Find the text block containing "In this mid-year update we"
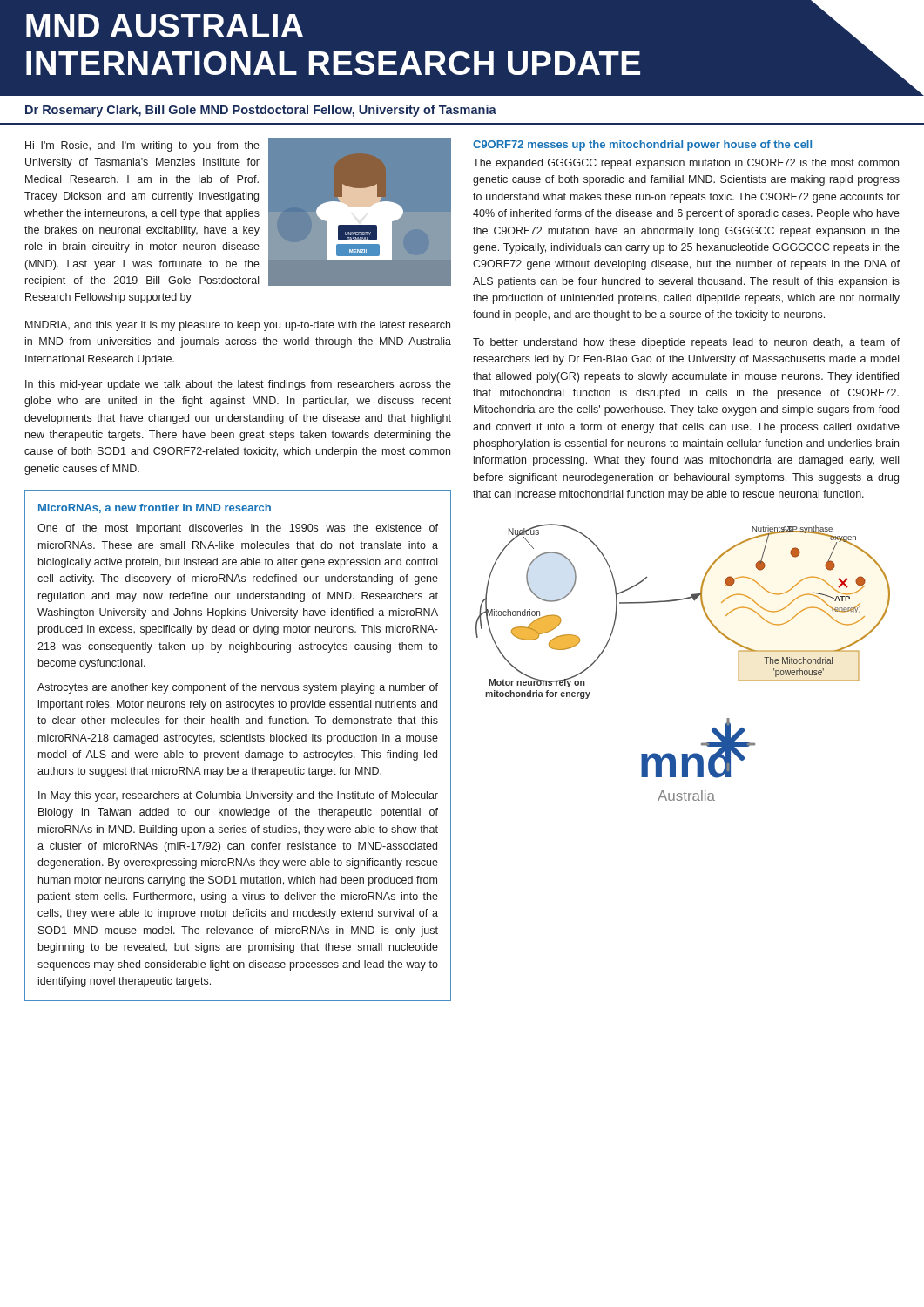The width and height of the screenshot is (924, 1307). tap(238, 426)
